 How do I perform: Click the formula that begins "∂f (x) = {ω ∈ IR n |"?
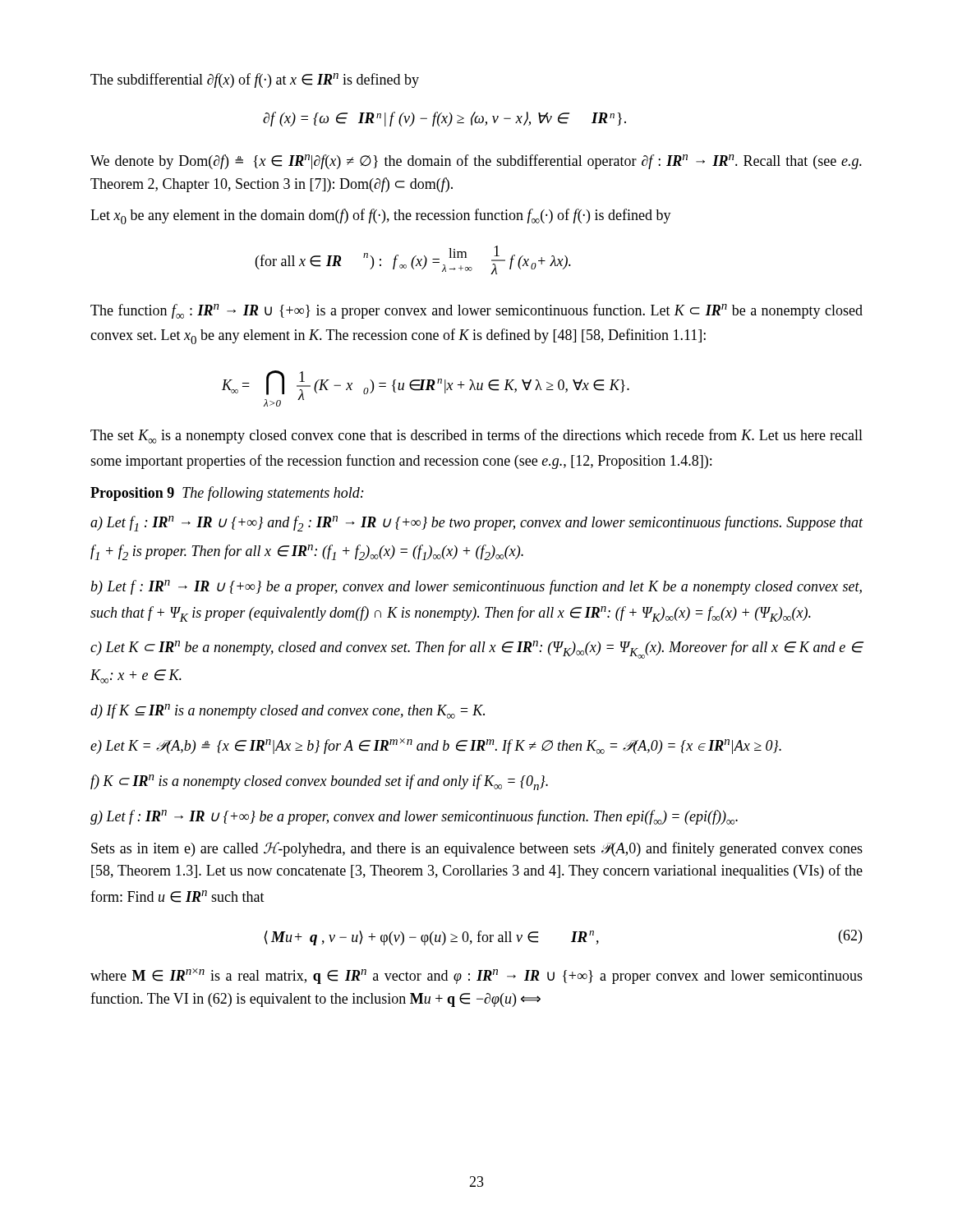pyautogui.click(x=476, y=117)
